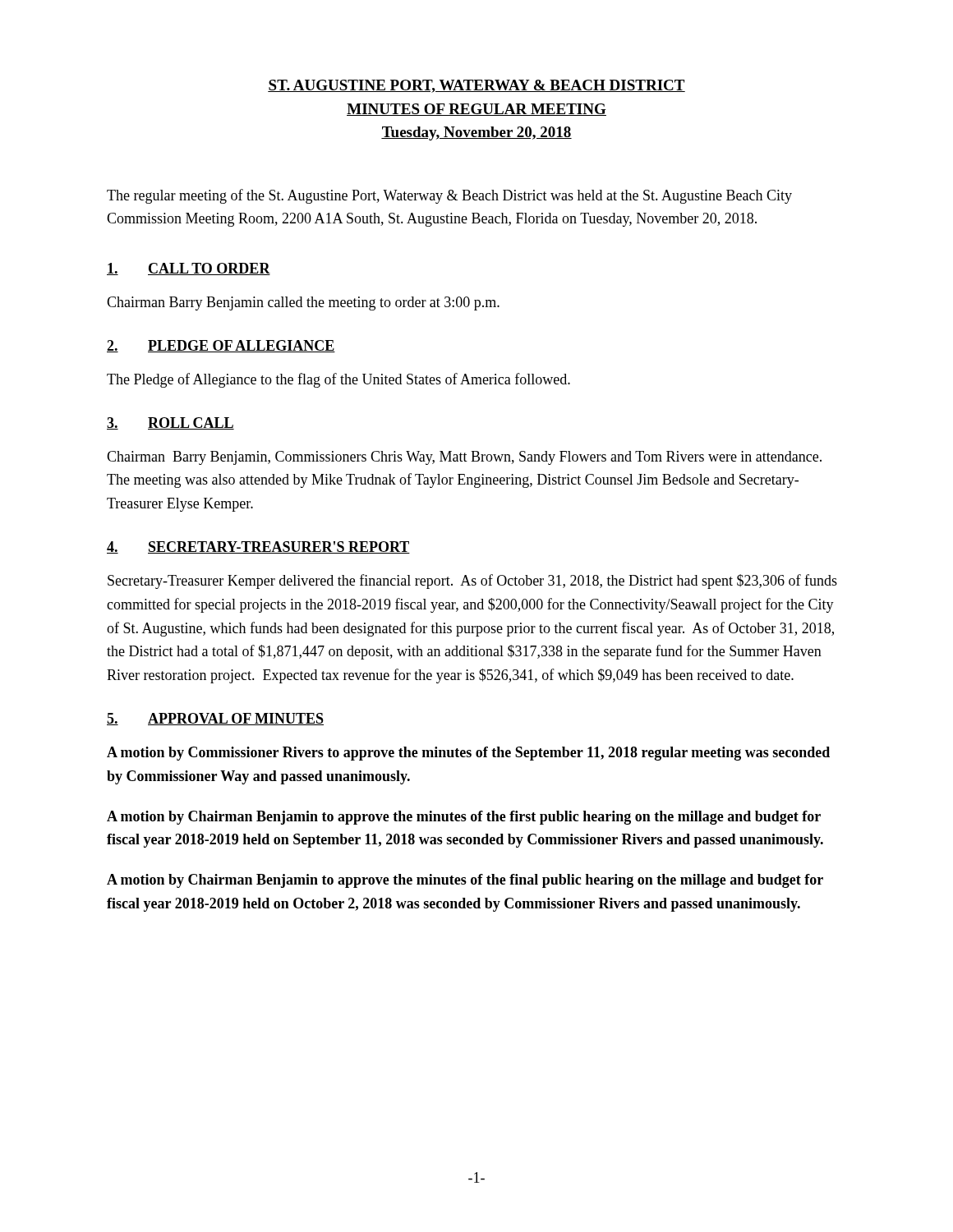This screenshot has height=1232, width=953.
Task: Select the text block containing "Chairman Barry Benjamin called the meeting to order"
Action: 304,302
